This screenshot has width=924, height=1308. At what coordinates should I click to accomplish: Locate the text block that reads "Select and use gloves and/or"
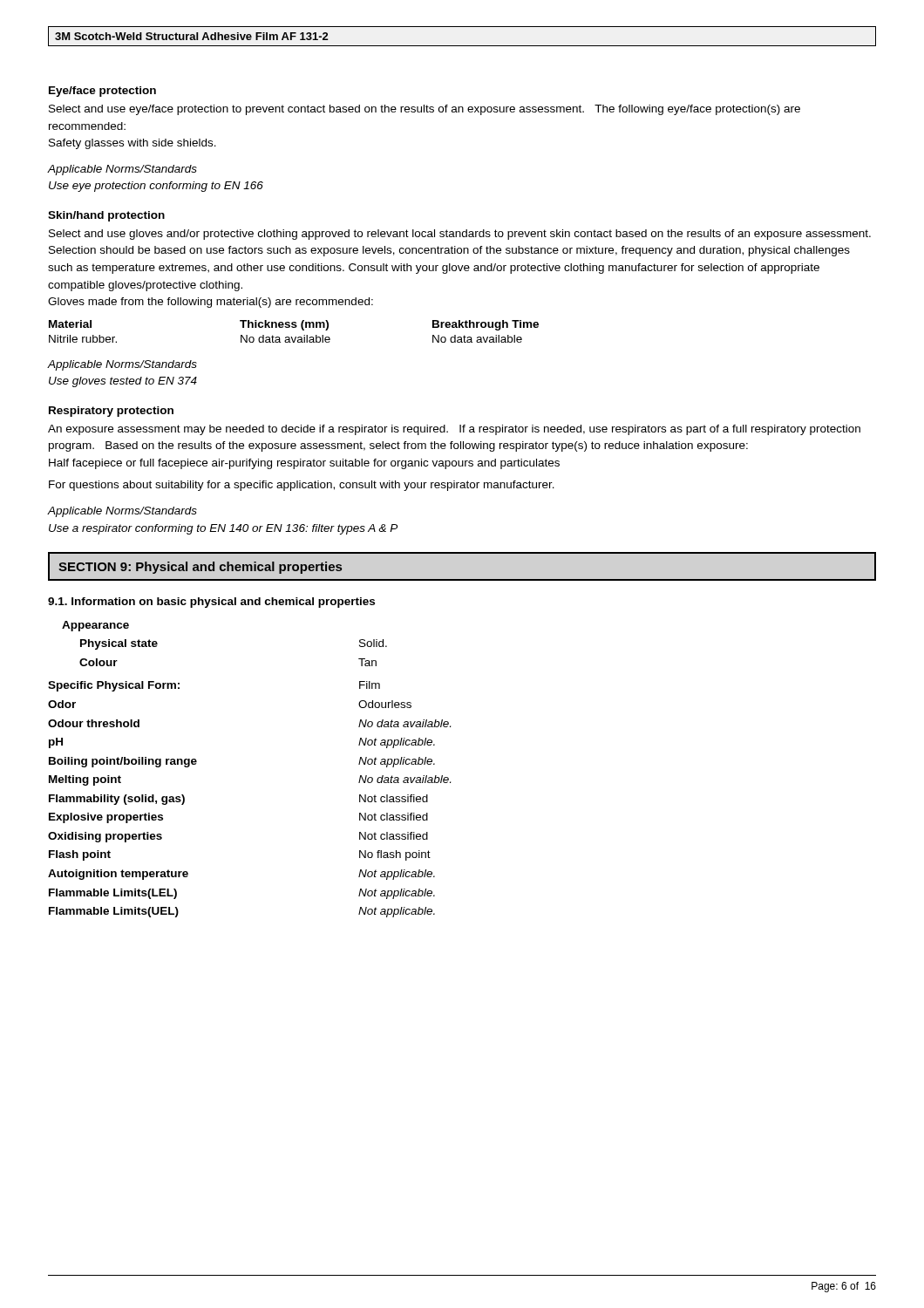click(462, 267)
